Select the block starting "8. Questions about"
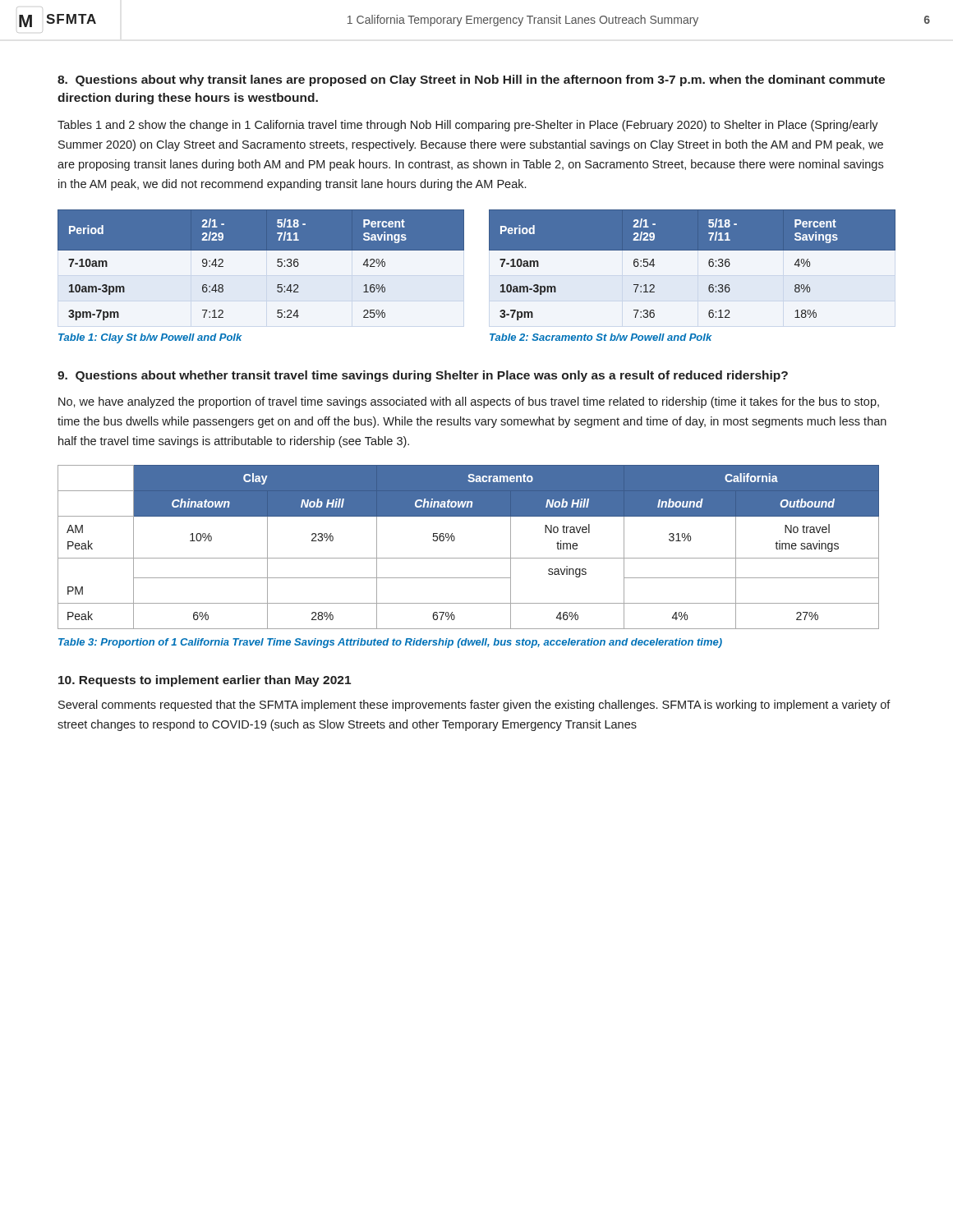 (x=471, y=89)
